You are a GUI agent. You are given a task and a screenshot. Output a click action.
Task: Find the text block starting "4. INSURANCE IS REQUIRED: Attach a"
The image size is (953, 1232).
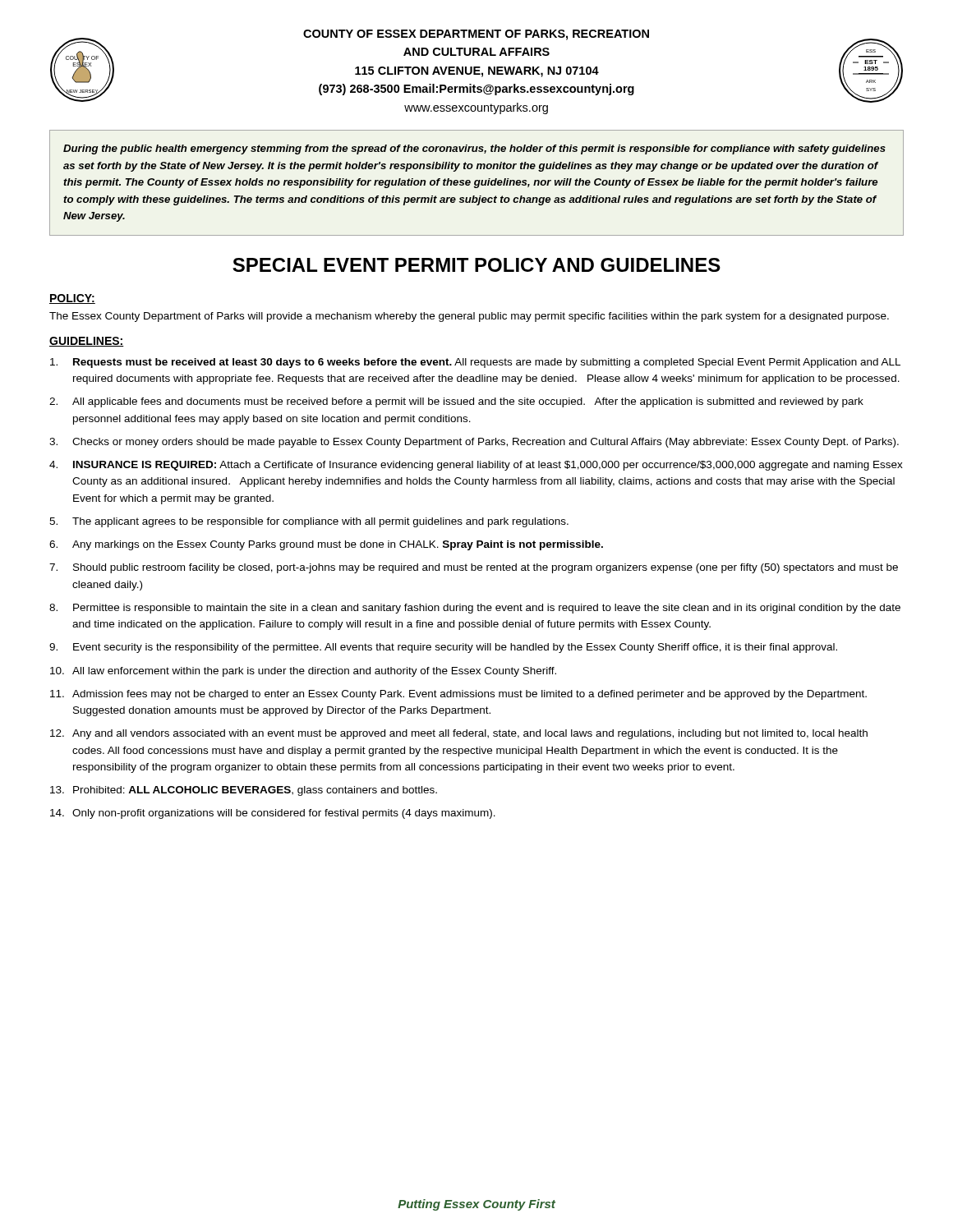476,482
